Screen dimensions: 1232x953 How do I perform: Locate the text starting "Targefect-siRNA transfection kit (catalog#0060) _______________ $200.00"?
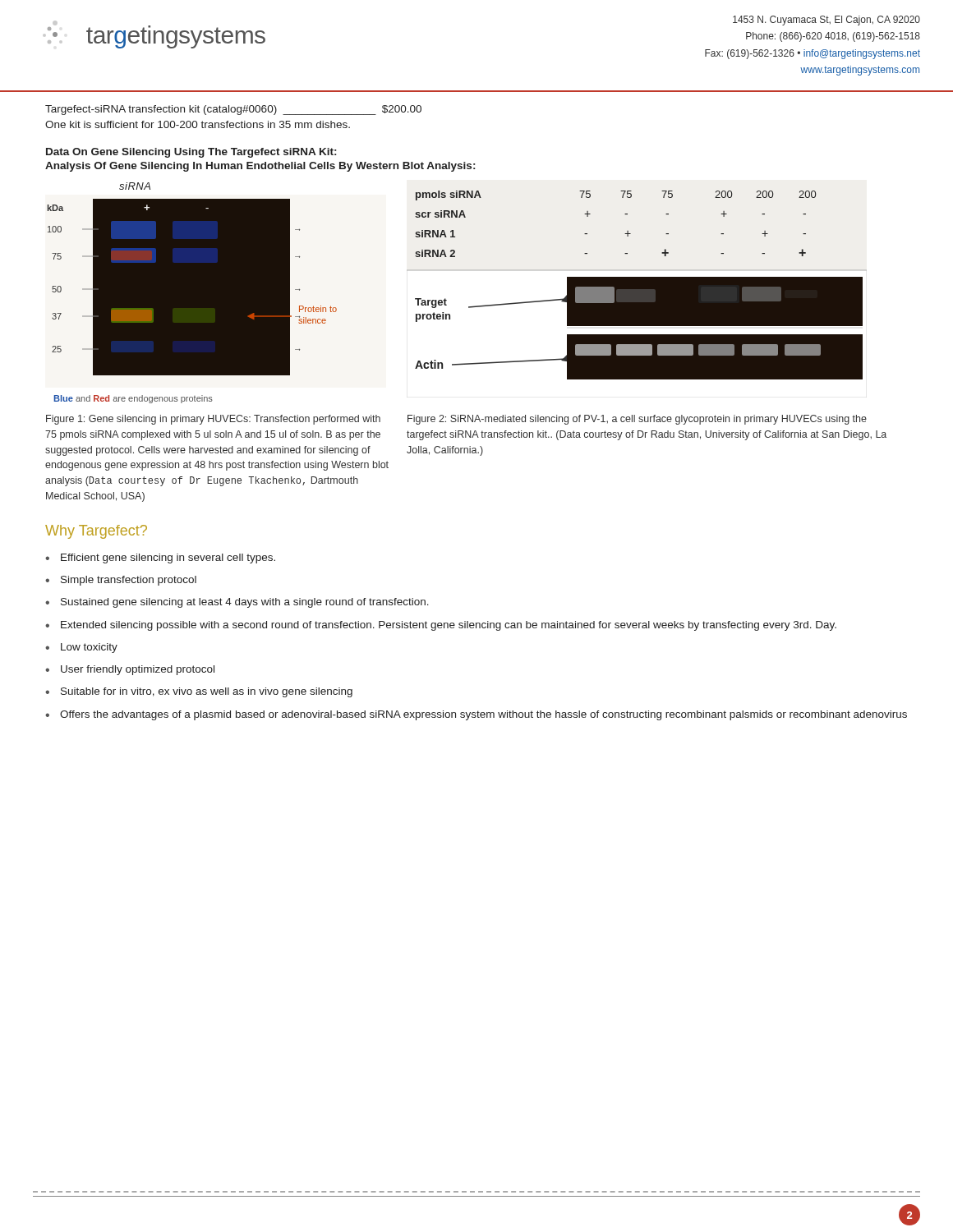[x=234, y=109]
